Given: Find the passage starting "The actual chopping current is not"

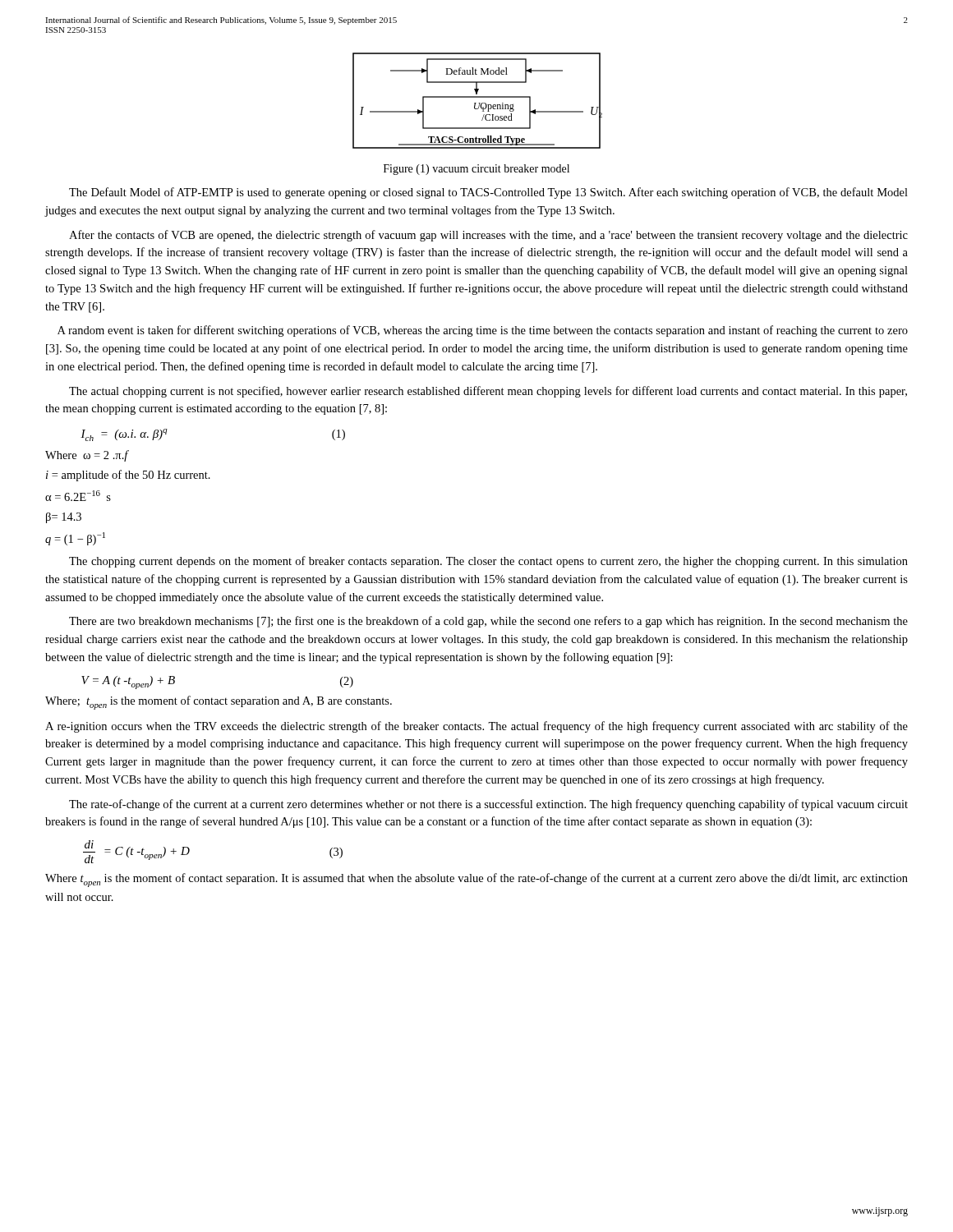Looking at the screenshot, I should click(x=476, y=400).
